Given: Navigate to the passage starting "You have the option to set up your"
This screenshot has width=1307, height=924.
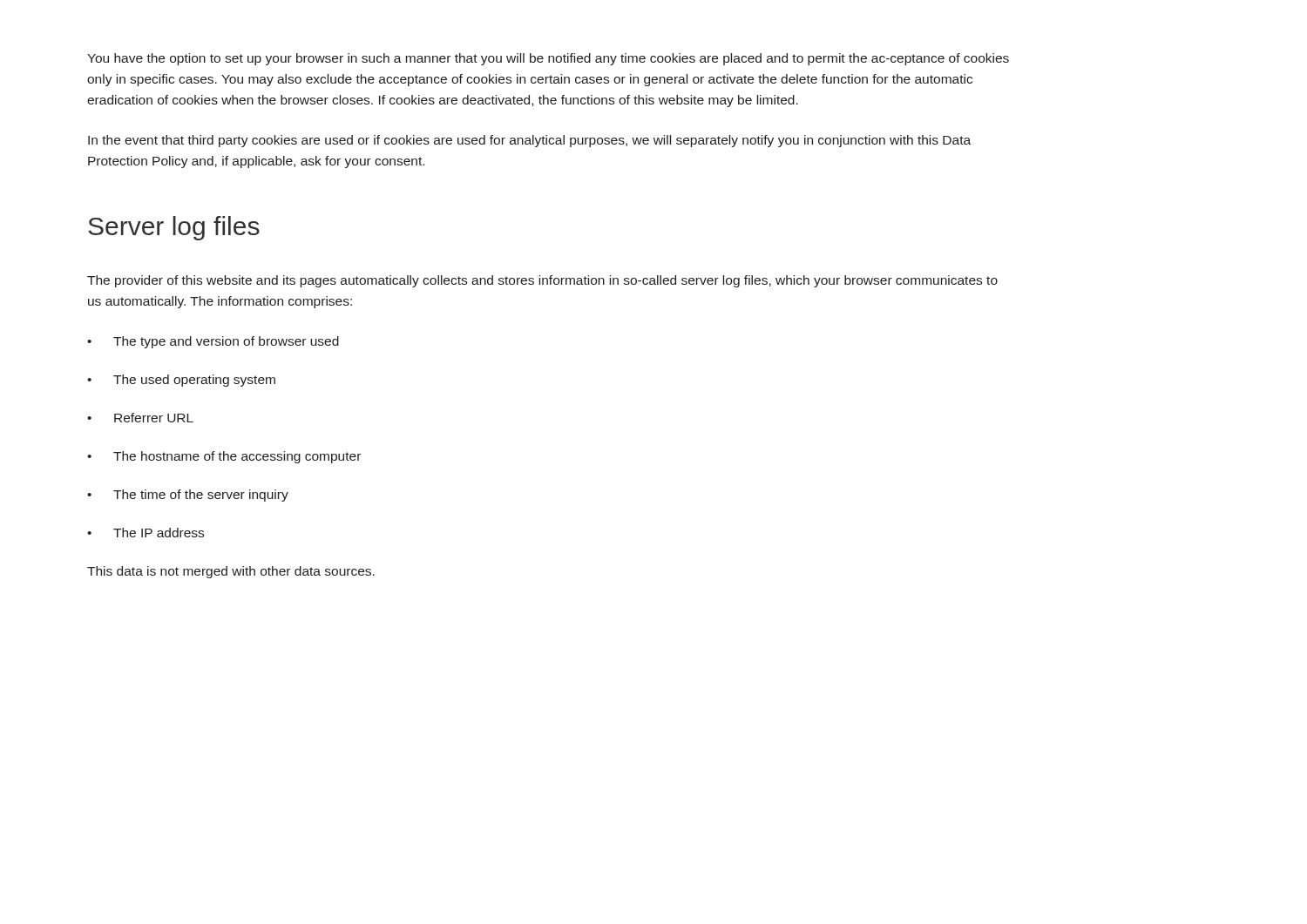Looking at the screenshot, I should [548, 79].
